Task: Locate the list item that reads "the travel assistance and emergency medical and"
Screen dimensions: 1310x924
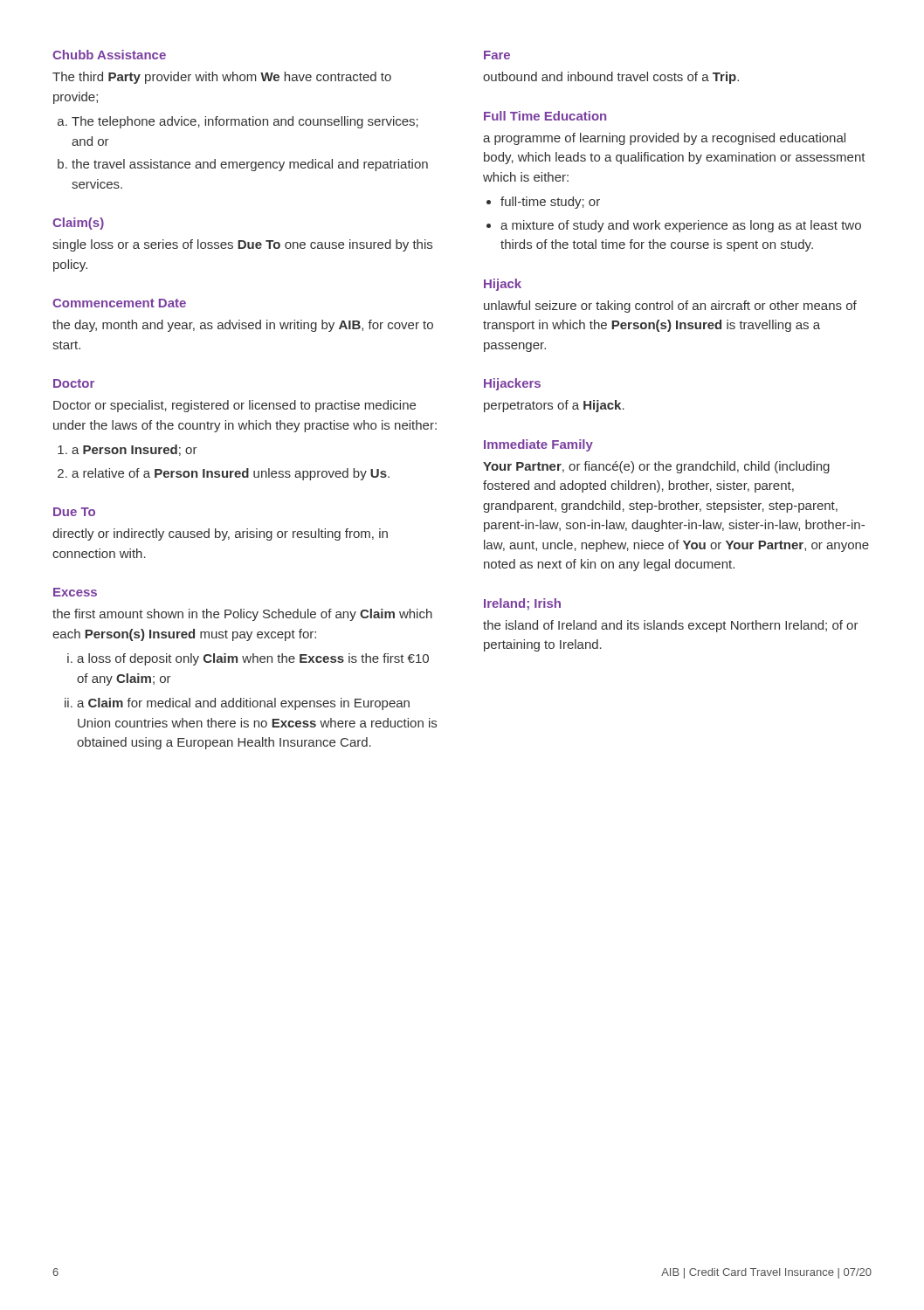Action: (250, 174)
